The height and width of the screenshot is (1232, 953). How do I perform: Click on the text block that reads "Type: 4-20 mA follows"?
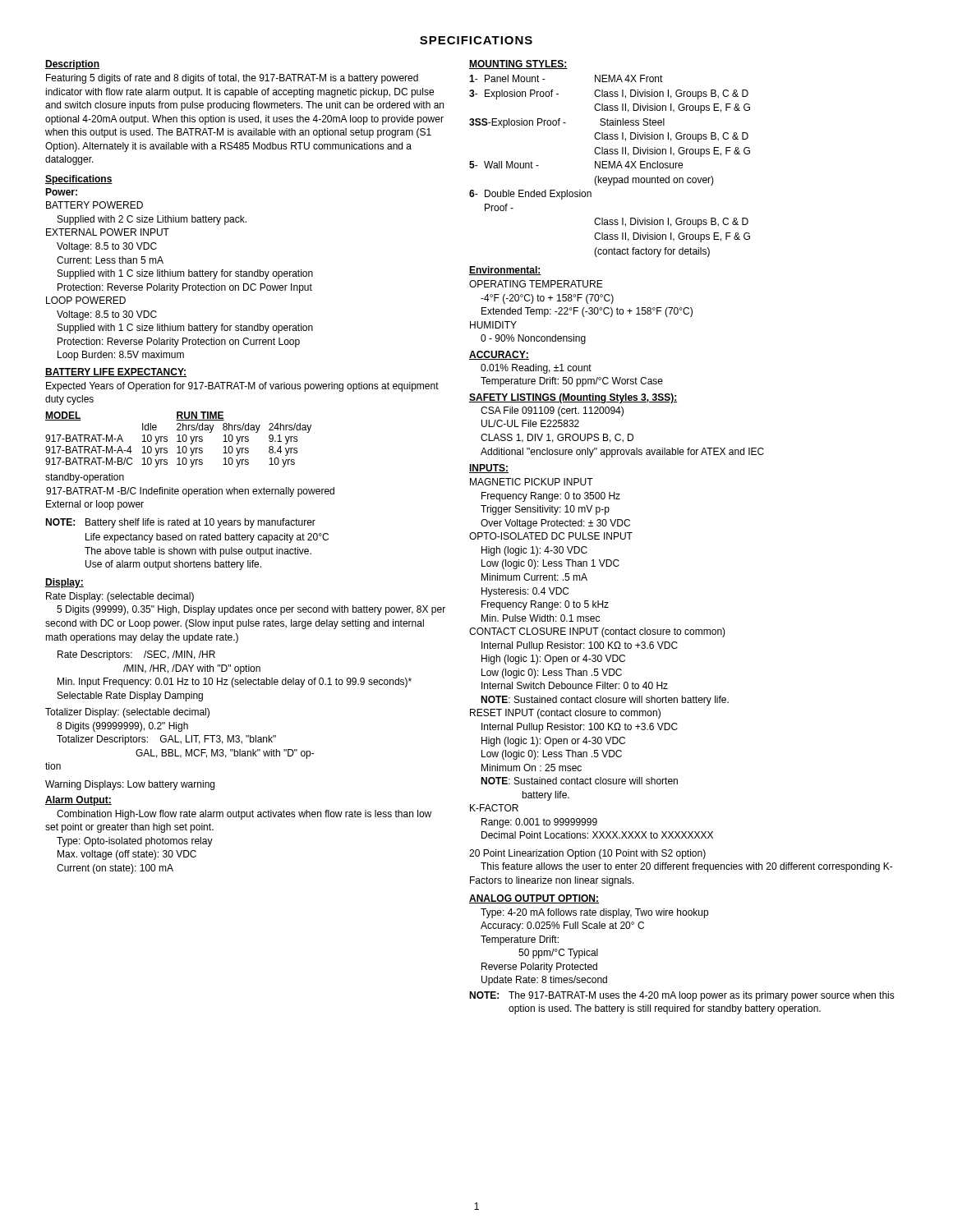(594, 913)
